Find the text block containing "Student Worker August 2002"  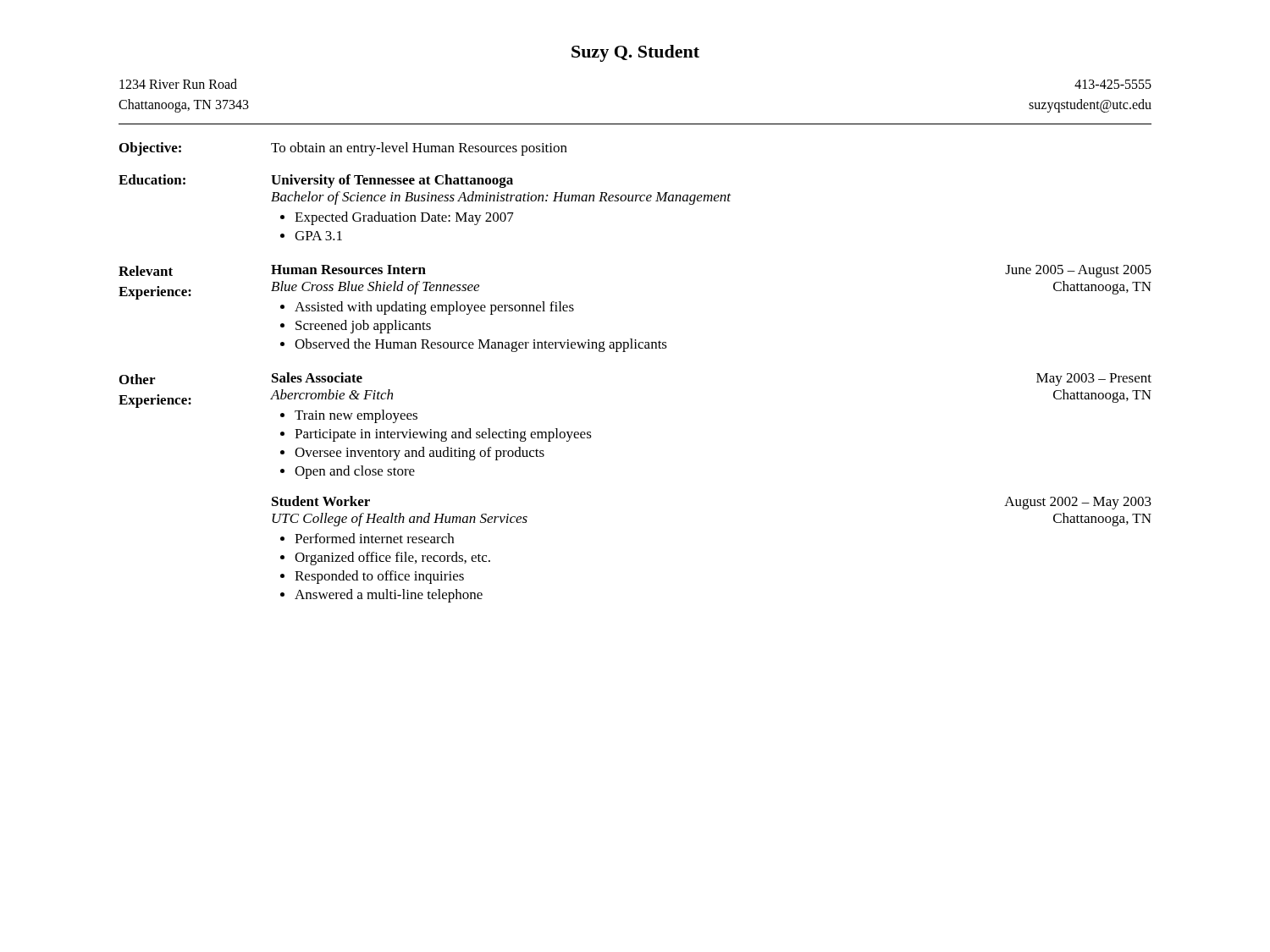313,502
